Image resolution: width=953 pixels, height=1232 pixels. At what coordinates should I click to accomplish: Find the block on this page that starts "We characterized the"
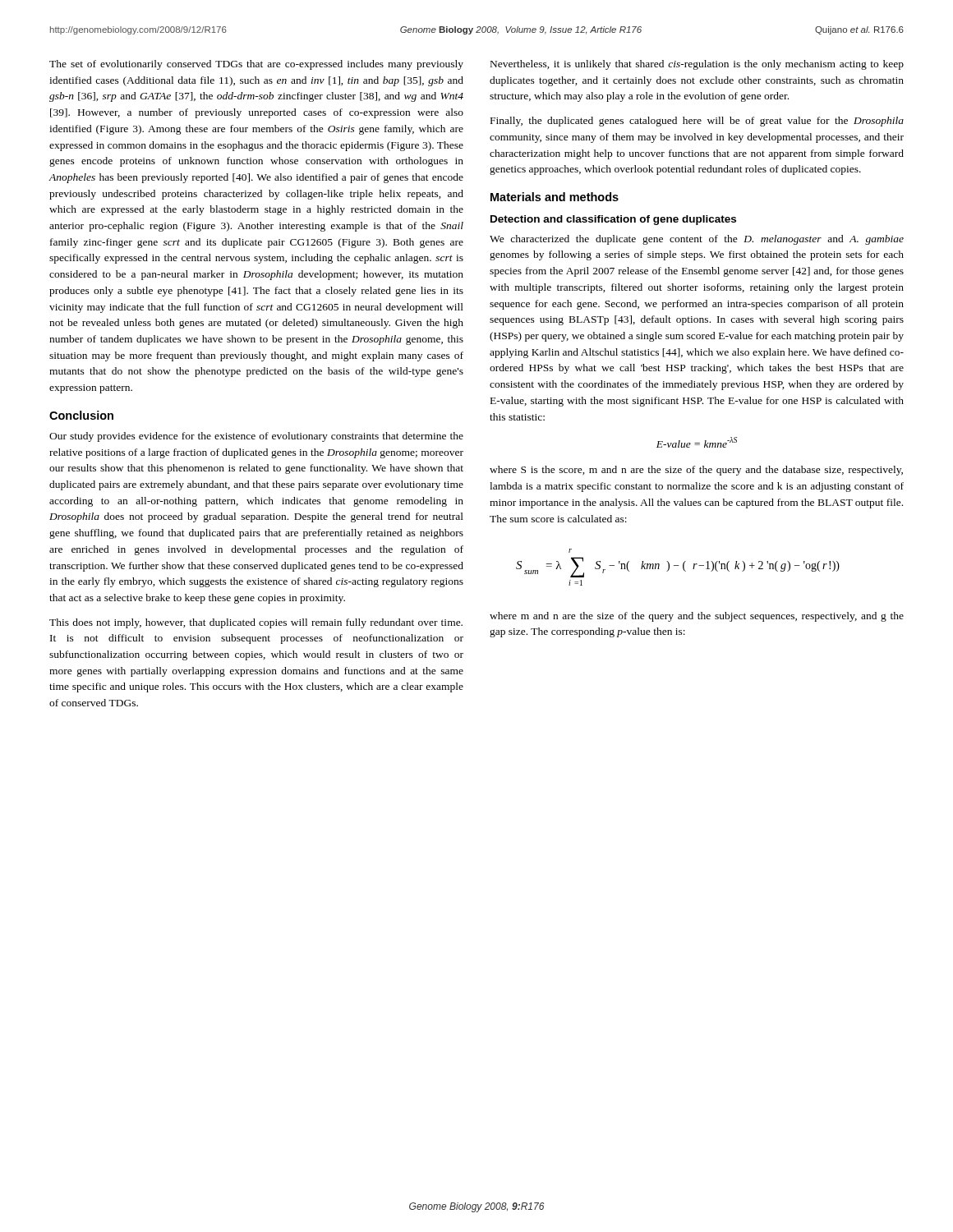697,328
